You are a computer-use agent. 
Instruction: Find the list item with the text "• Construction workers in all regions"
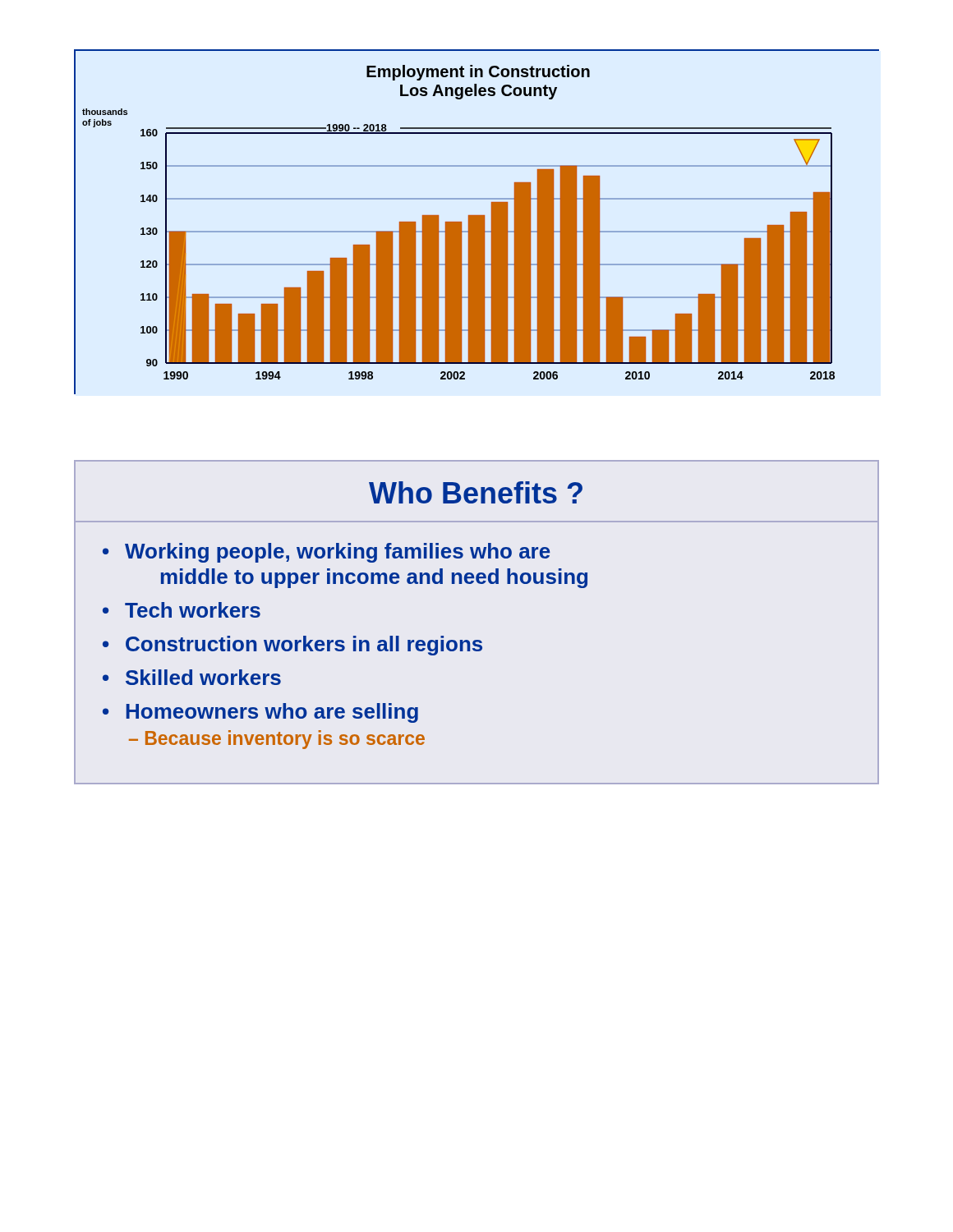[300, 644]
